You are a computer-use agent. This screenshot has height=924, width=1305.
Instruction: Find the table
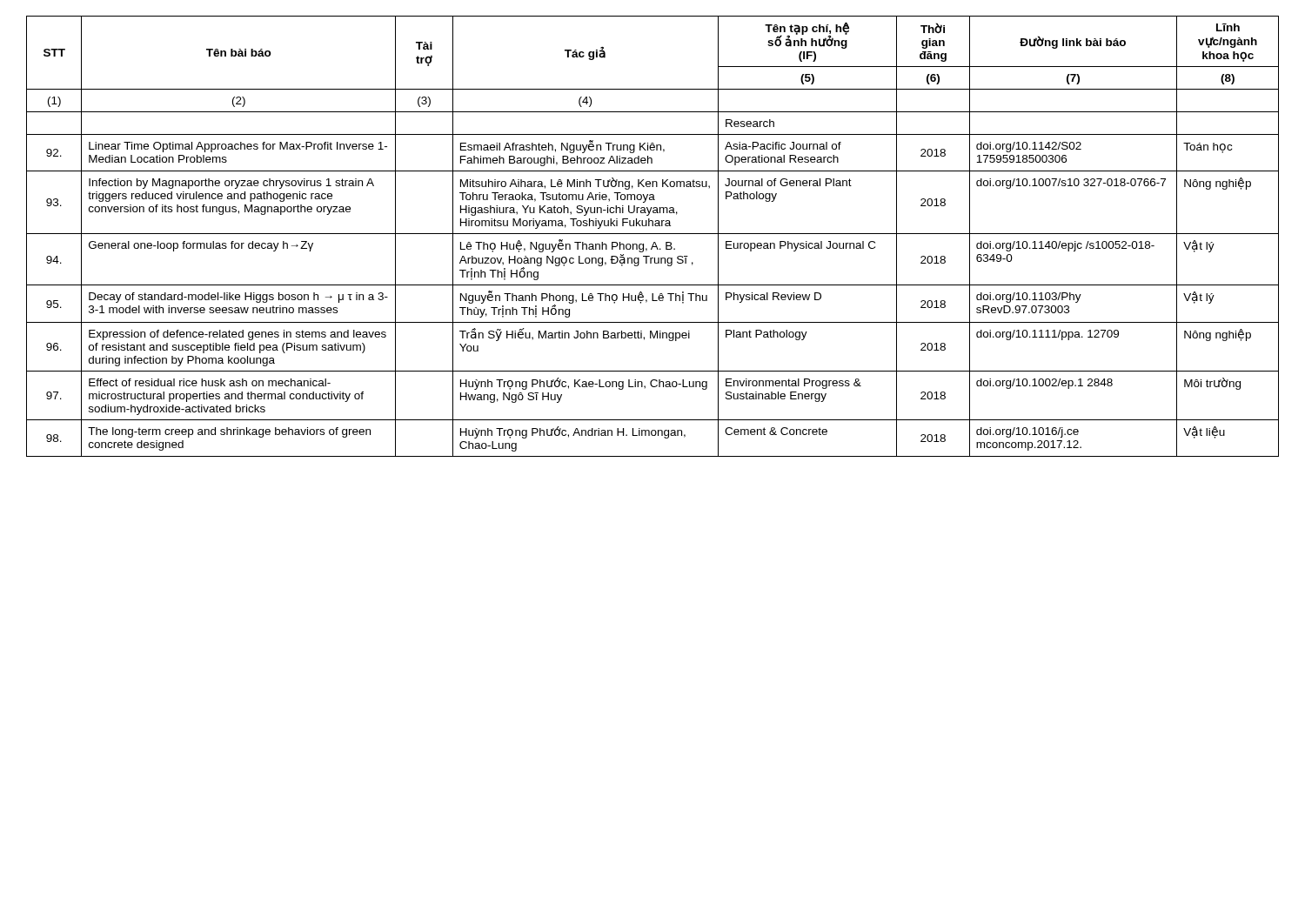[652, 236]
